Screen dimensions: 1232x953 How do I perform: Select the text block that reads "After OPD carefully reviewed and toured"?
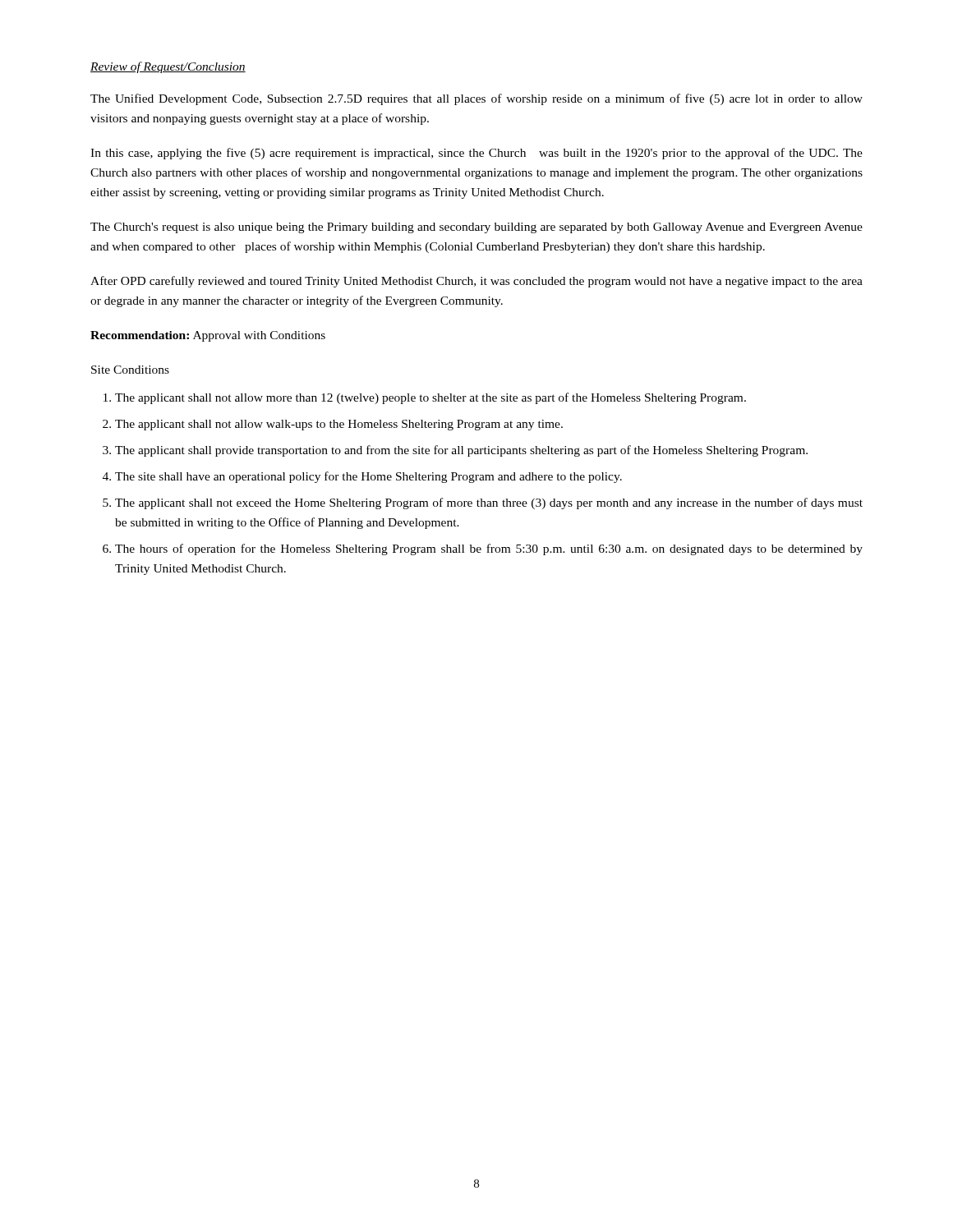point(476,290)
